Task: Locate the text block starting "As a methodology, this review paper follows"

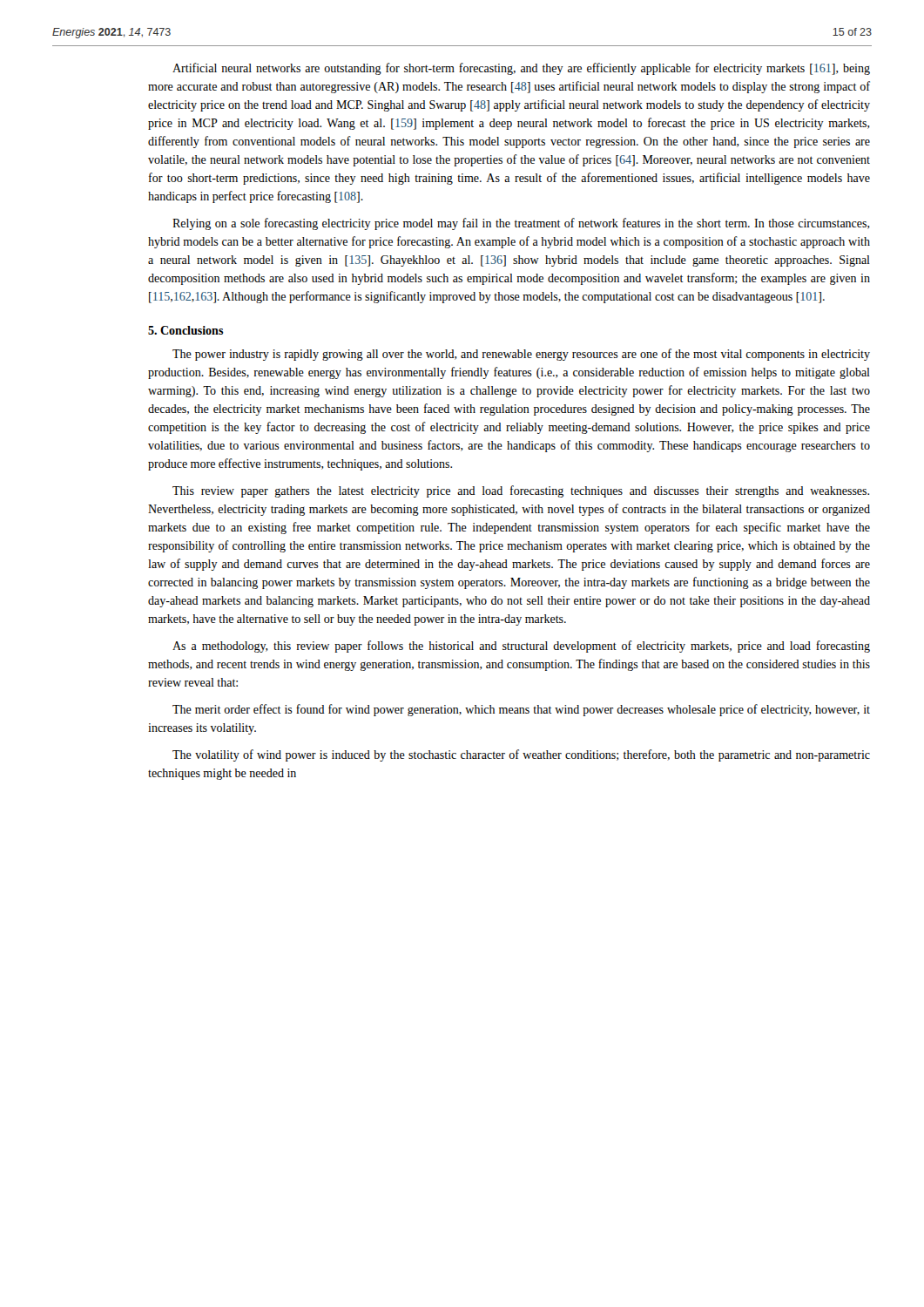Action: point(509,664)
